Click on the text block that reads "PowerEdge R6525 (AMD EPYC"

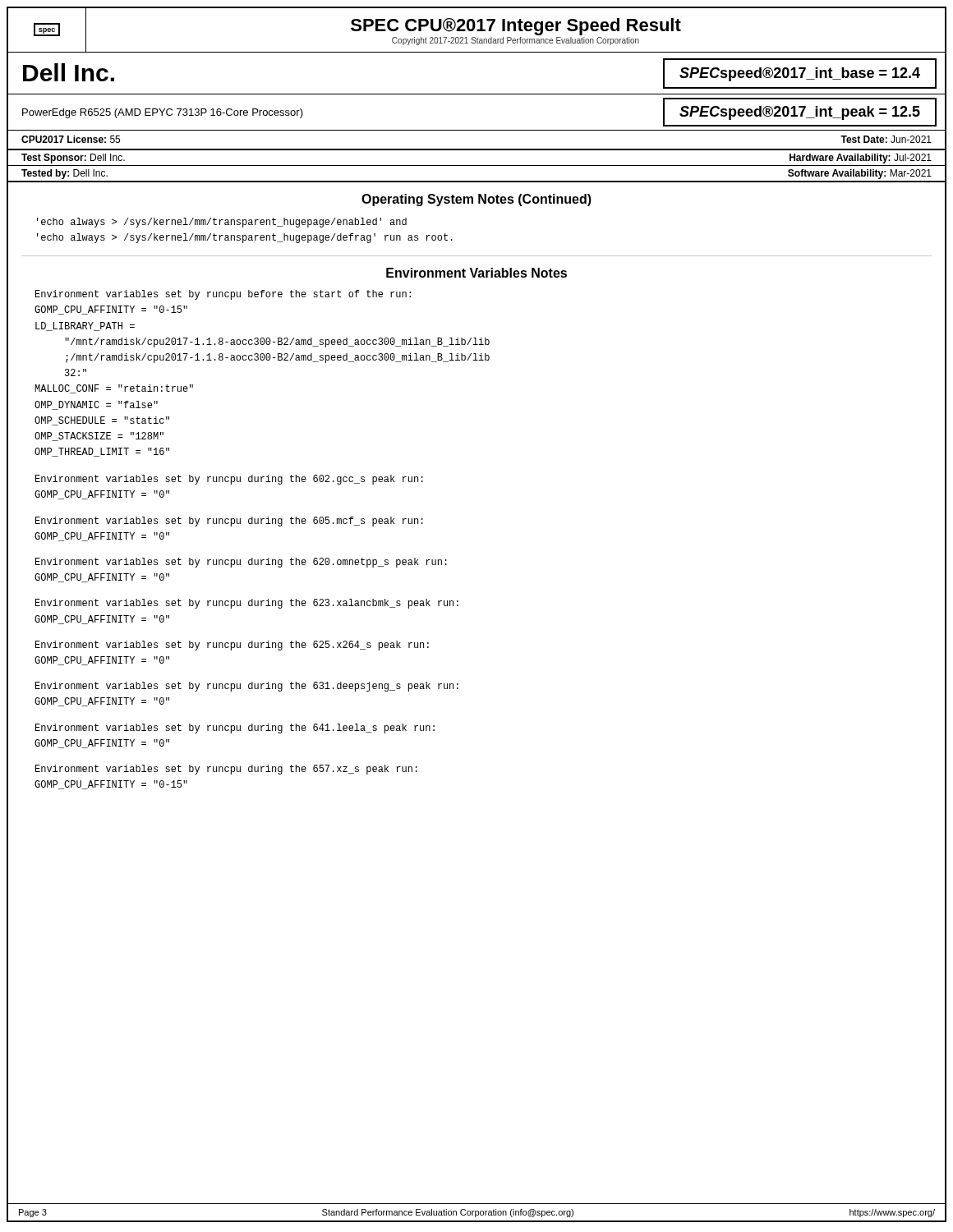[x=472, y=112]
